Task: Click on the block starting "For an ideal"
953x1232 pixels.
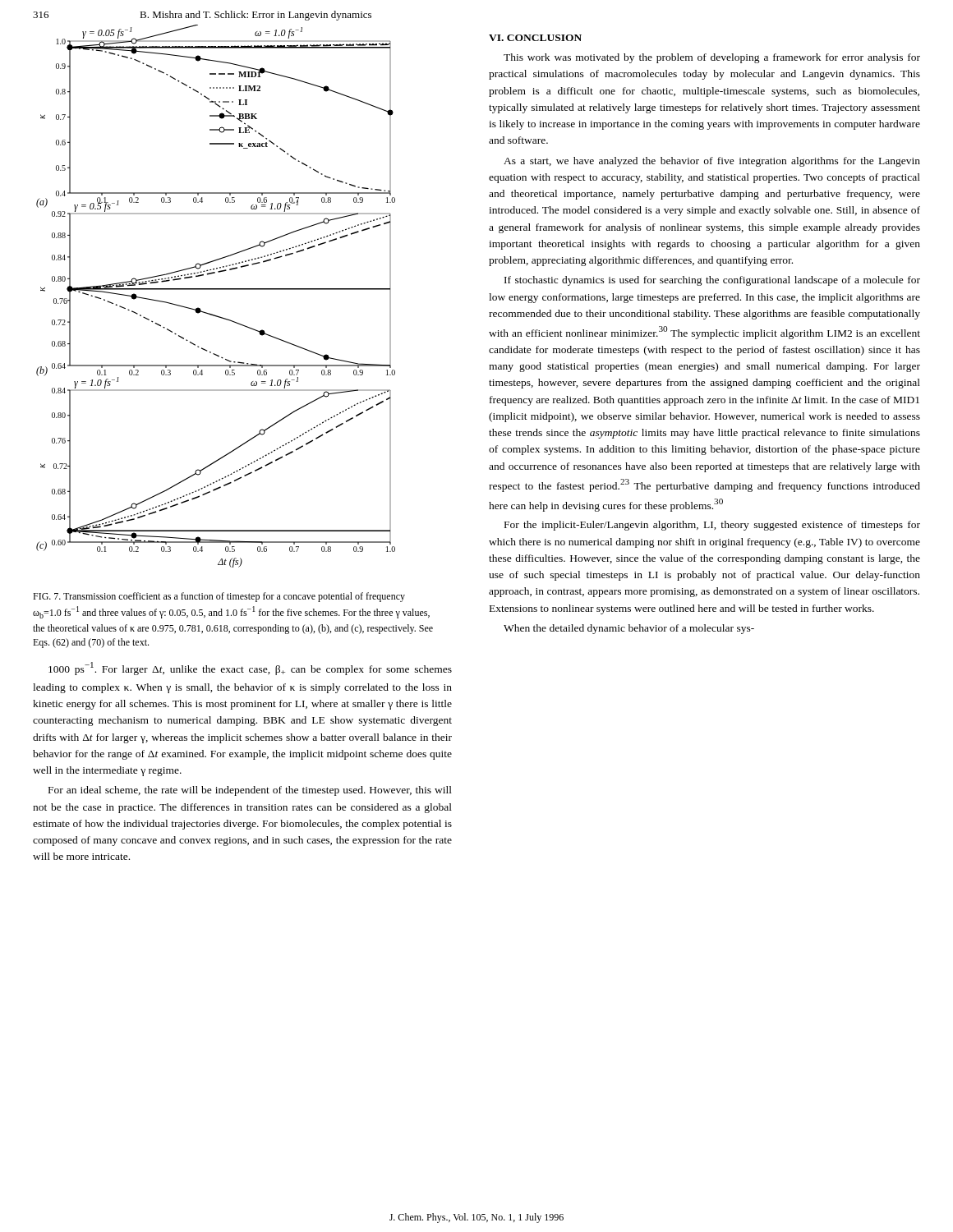Action: pos(242,823)
